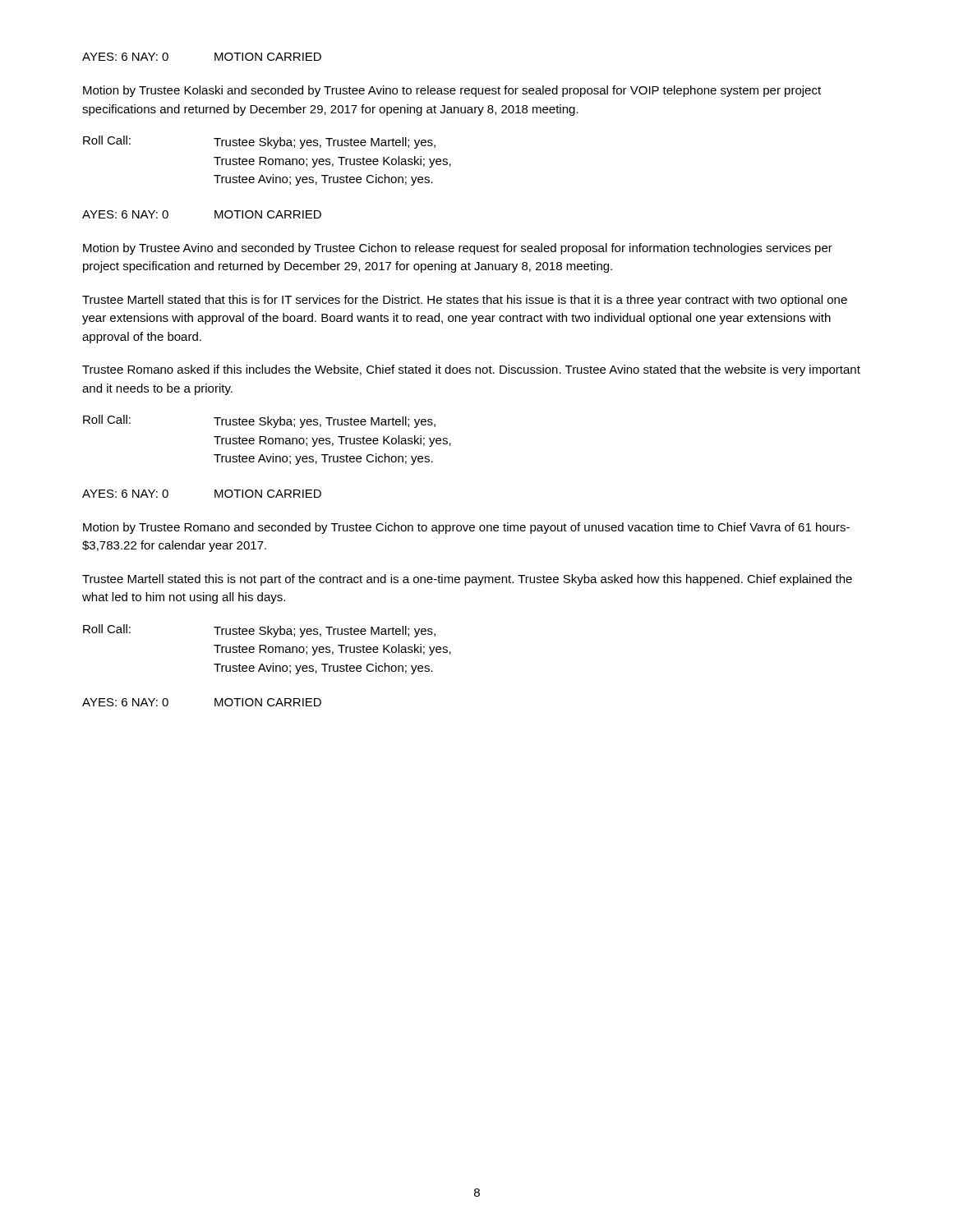Locate the text block starting "Trustee Romano asked if this includes the"
Viewport: 954px width, 1232px height.
pyautogui.click(x=477, y=379)
